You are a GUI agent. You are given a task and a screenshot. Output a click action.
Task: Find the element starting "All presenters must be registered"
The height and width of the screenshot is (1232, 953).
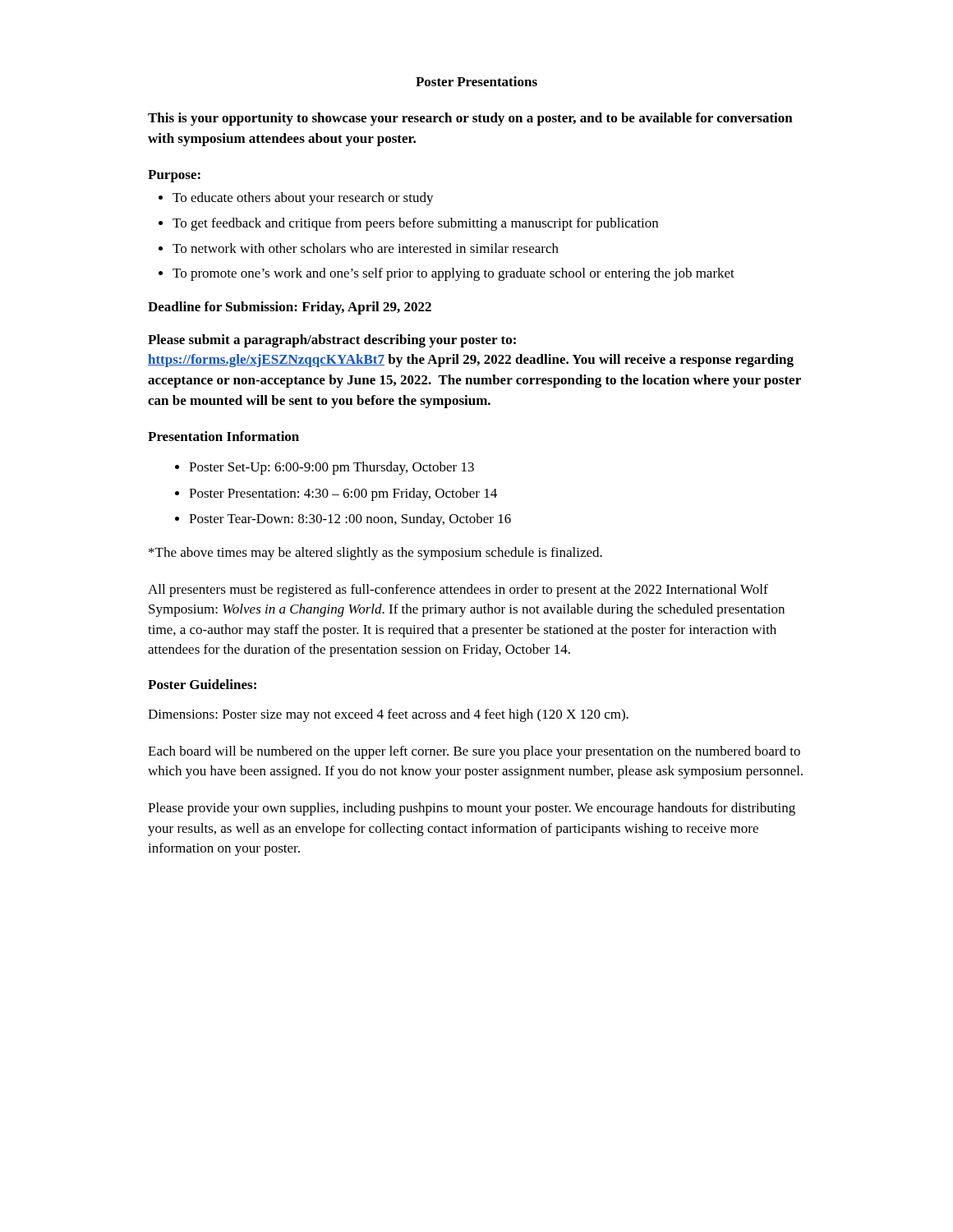(x=466, y=619)
